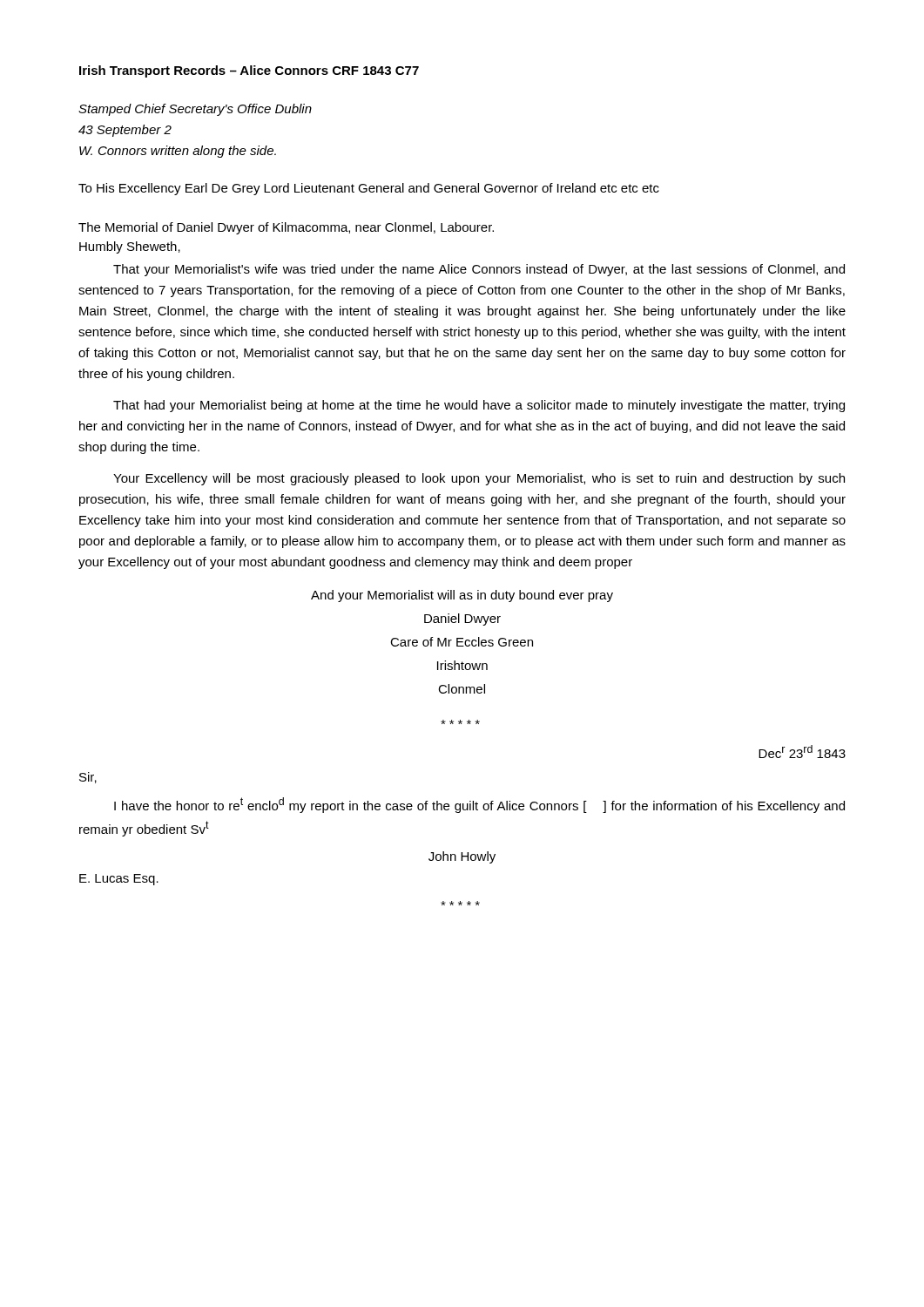Find the element starting "That had your"
The height and width of the screenshot is (1307, 924).
click(x=462, y=425)
